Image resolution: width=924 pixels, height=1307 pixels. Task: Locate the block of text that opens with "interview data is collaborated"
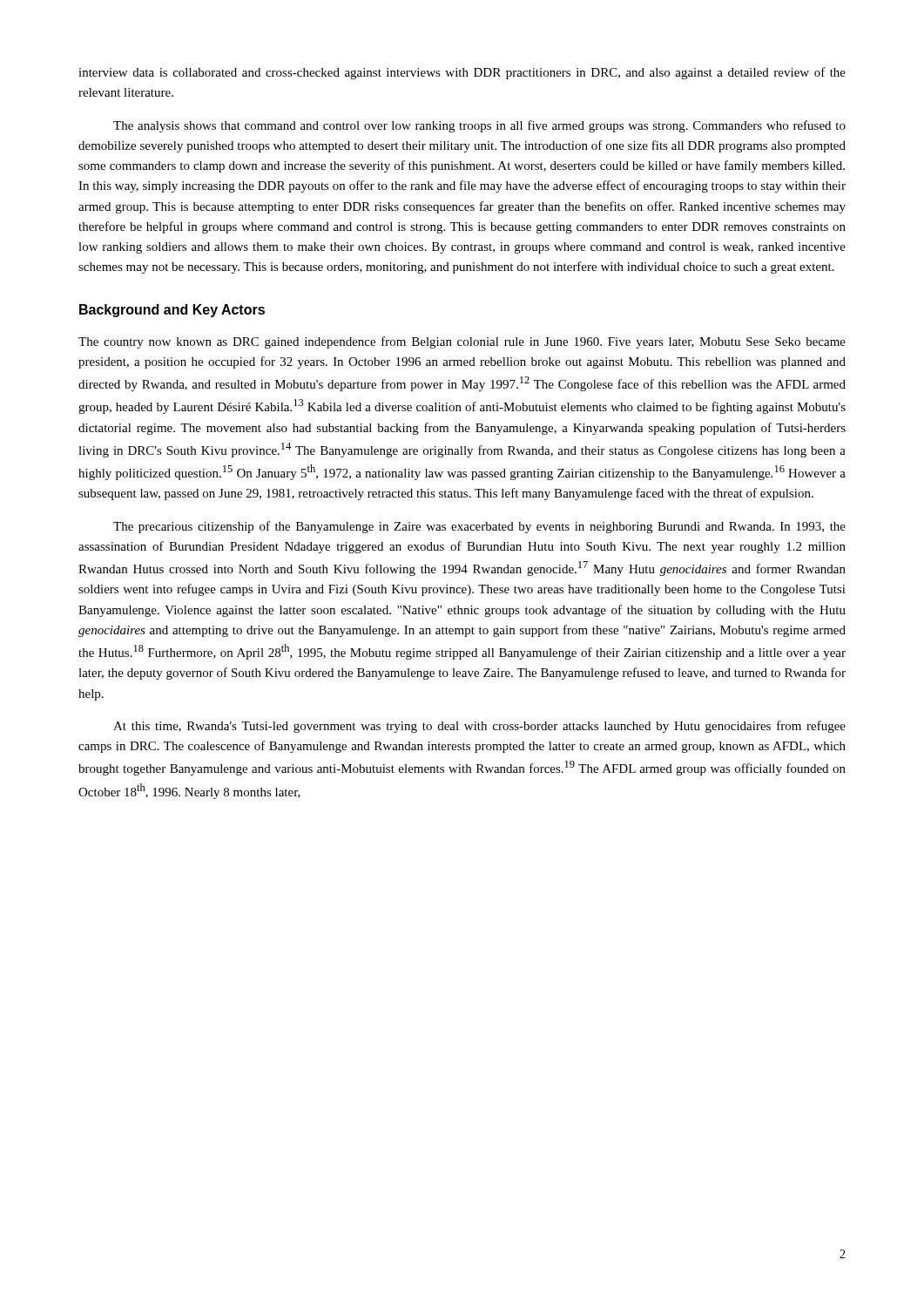click(462, 82)
